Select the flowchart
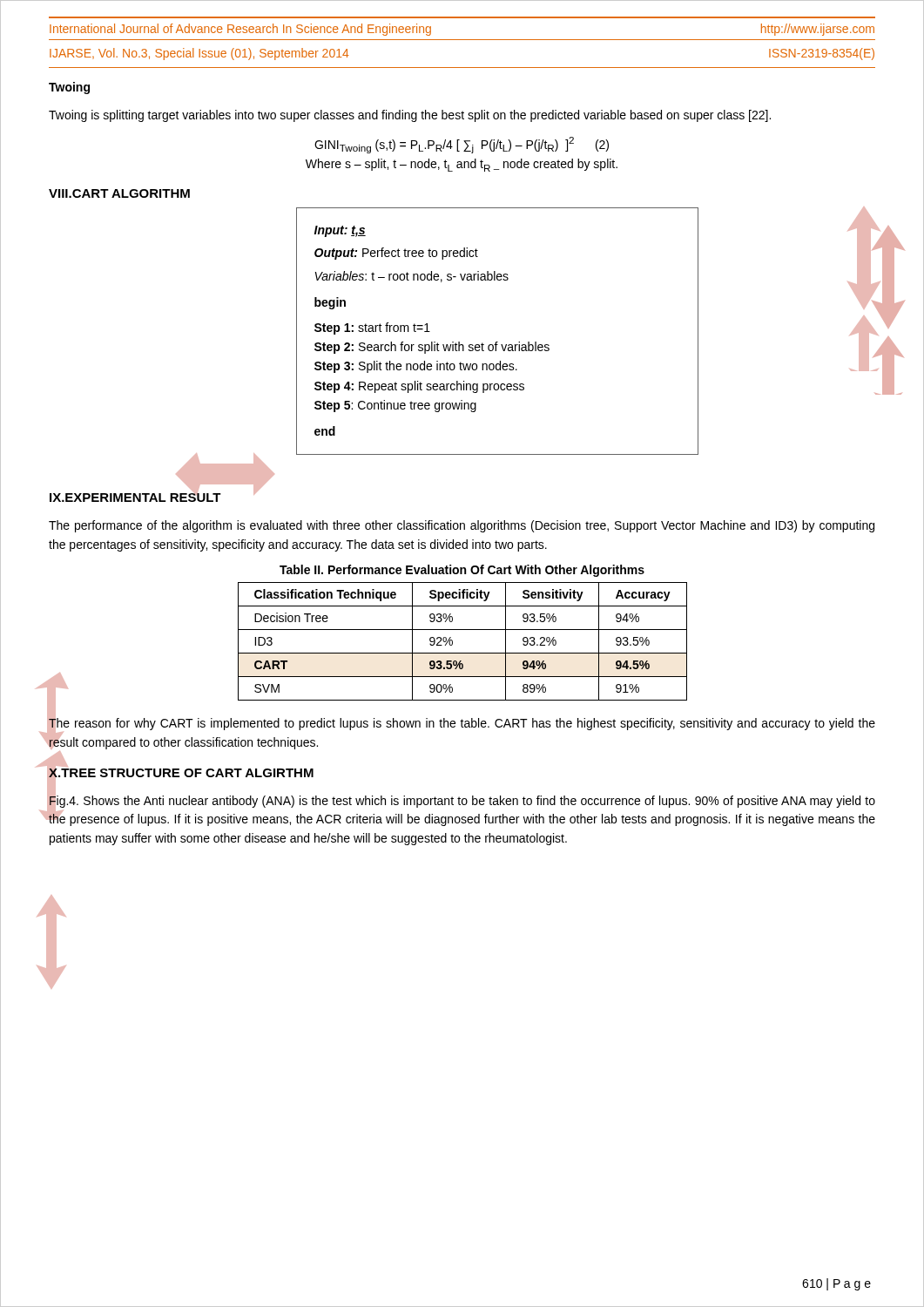Image resolution: width=924 pixels, height=1307 pixels. pos(497,331)
